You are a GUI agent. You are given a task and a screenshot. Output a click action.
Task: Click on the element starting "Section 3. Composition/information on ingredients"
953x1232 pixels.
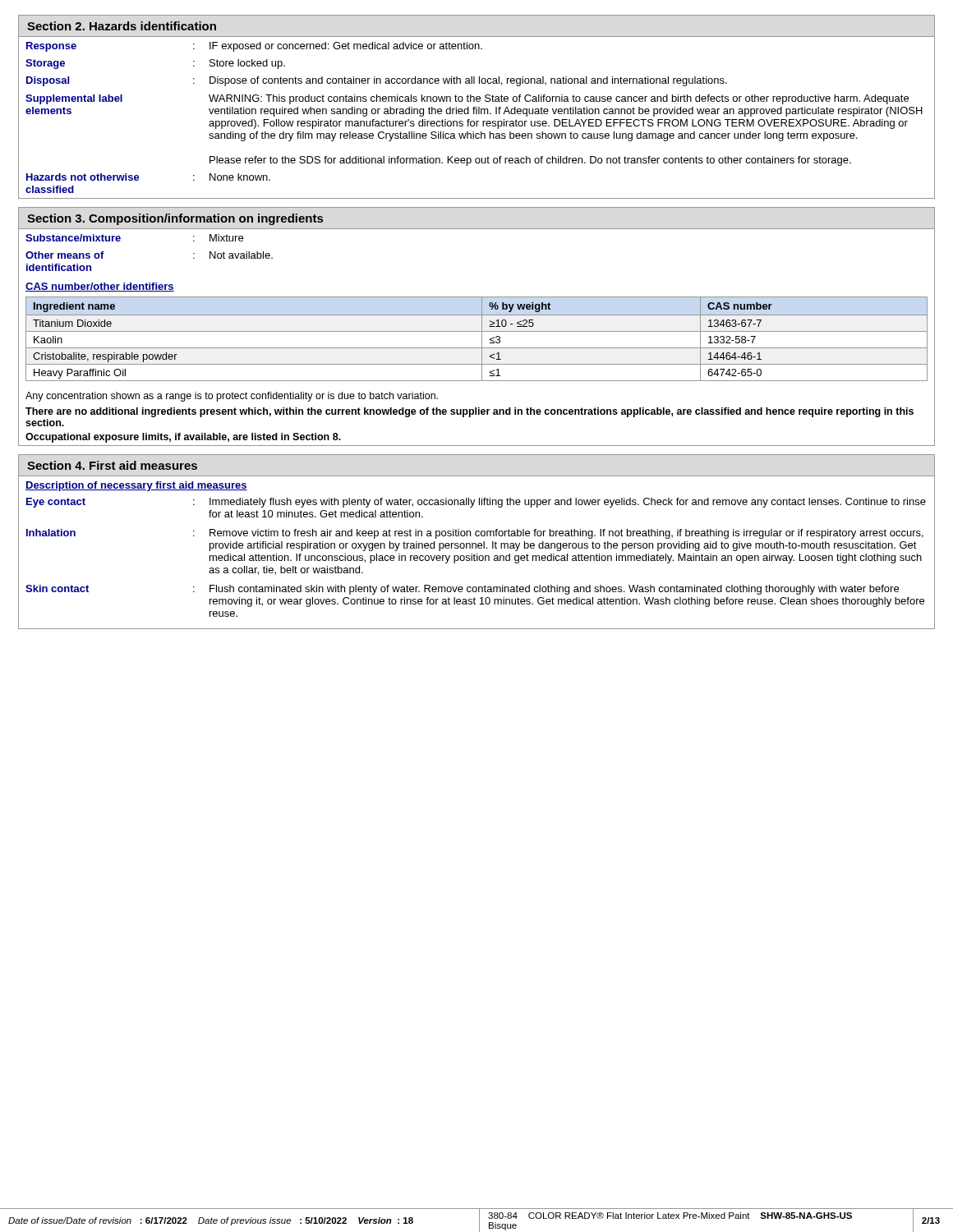tap(476, 325)
